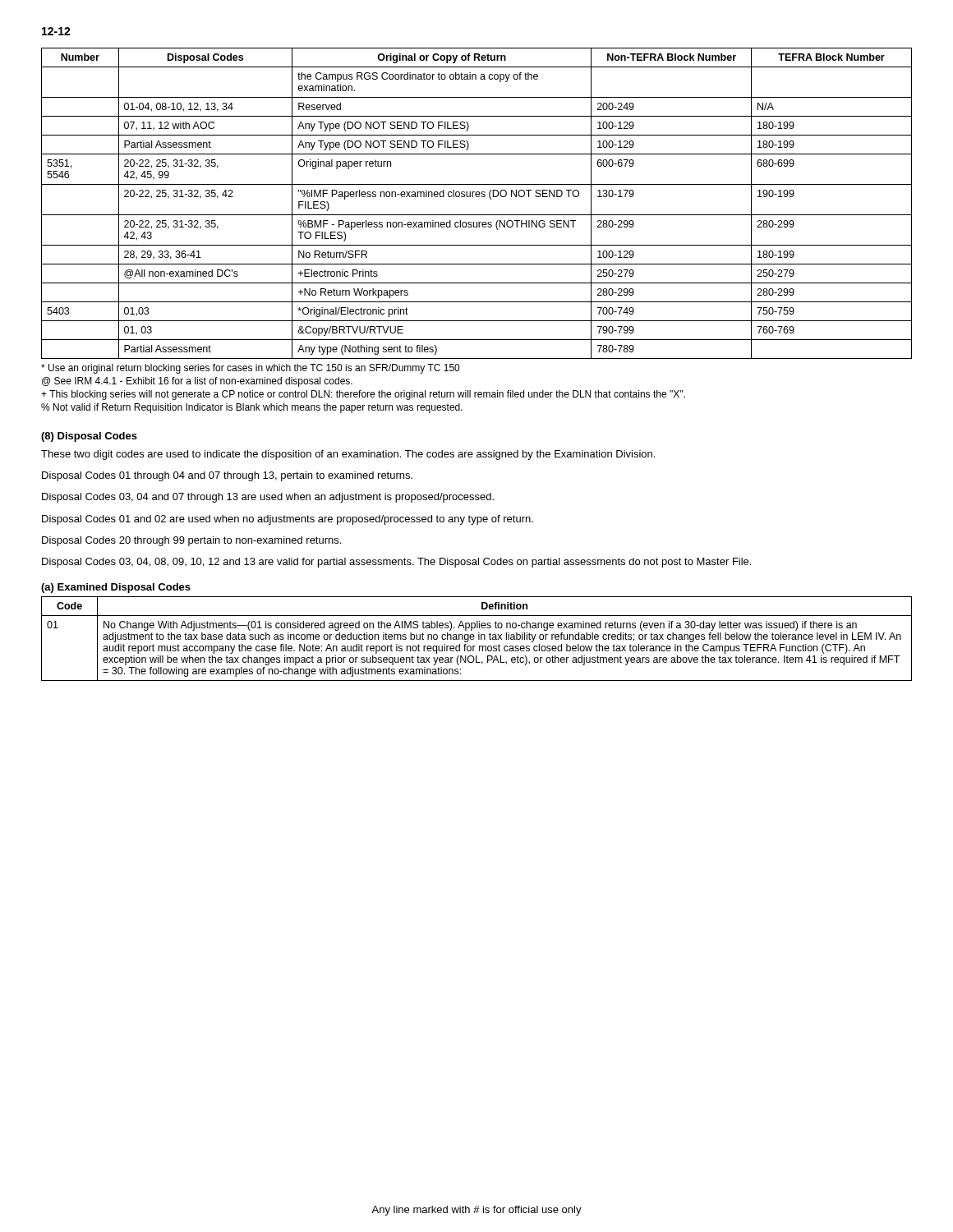Find the block on this page that starts "These two digit codes are used to indicate"
The image size is (953, 1232).
point(349,454)
